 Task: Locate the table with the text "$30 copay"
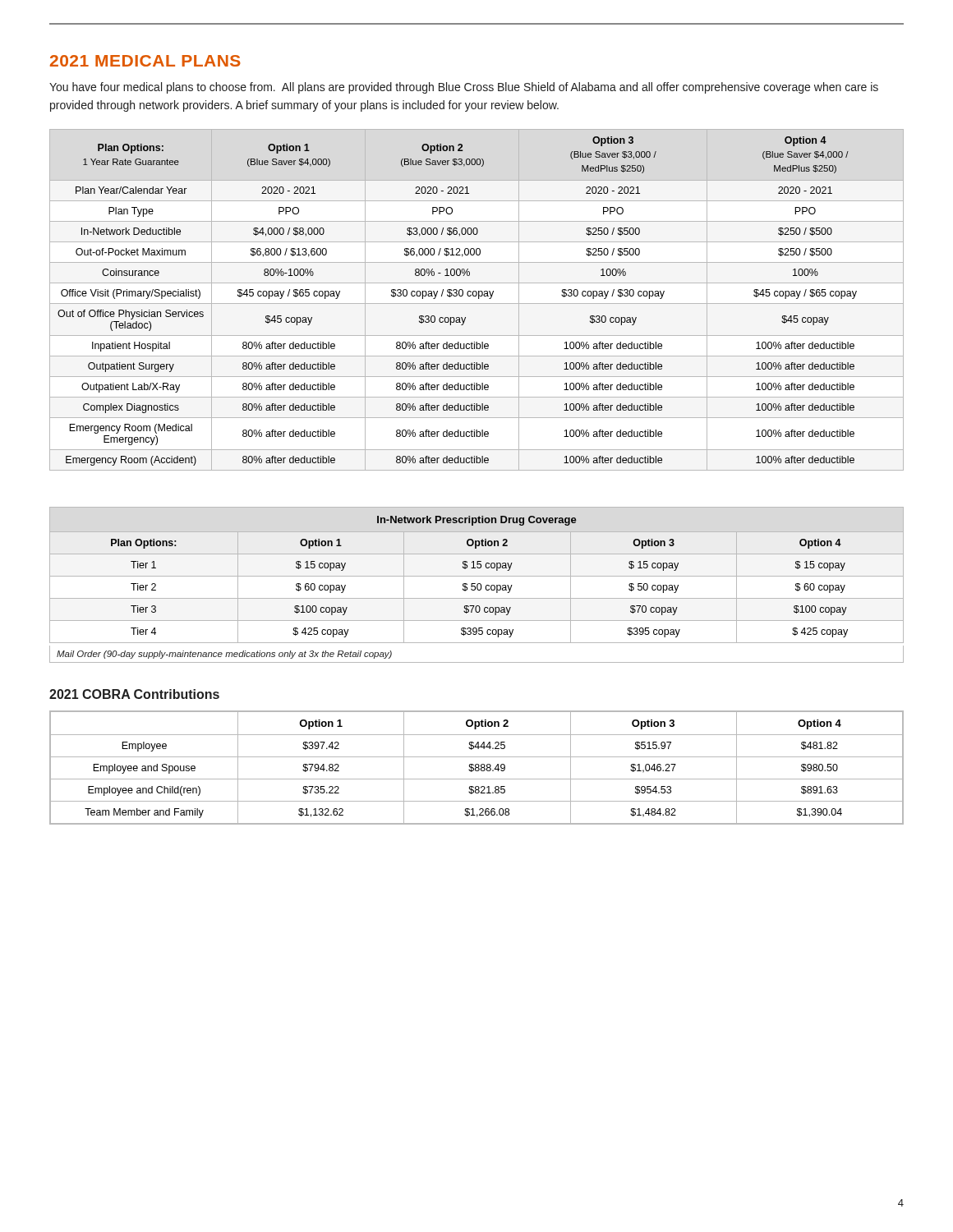[x=476, y=309]
